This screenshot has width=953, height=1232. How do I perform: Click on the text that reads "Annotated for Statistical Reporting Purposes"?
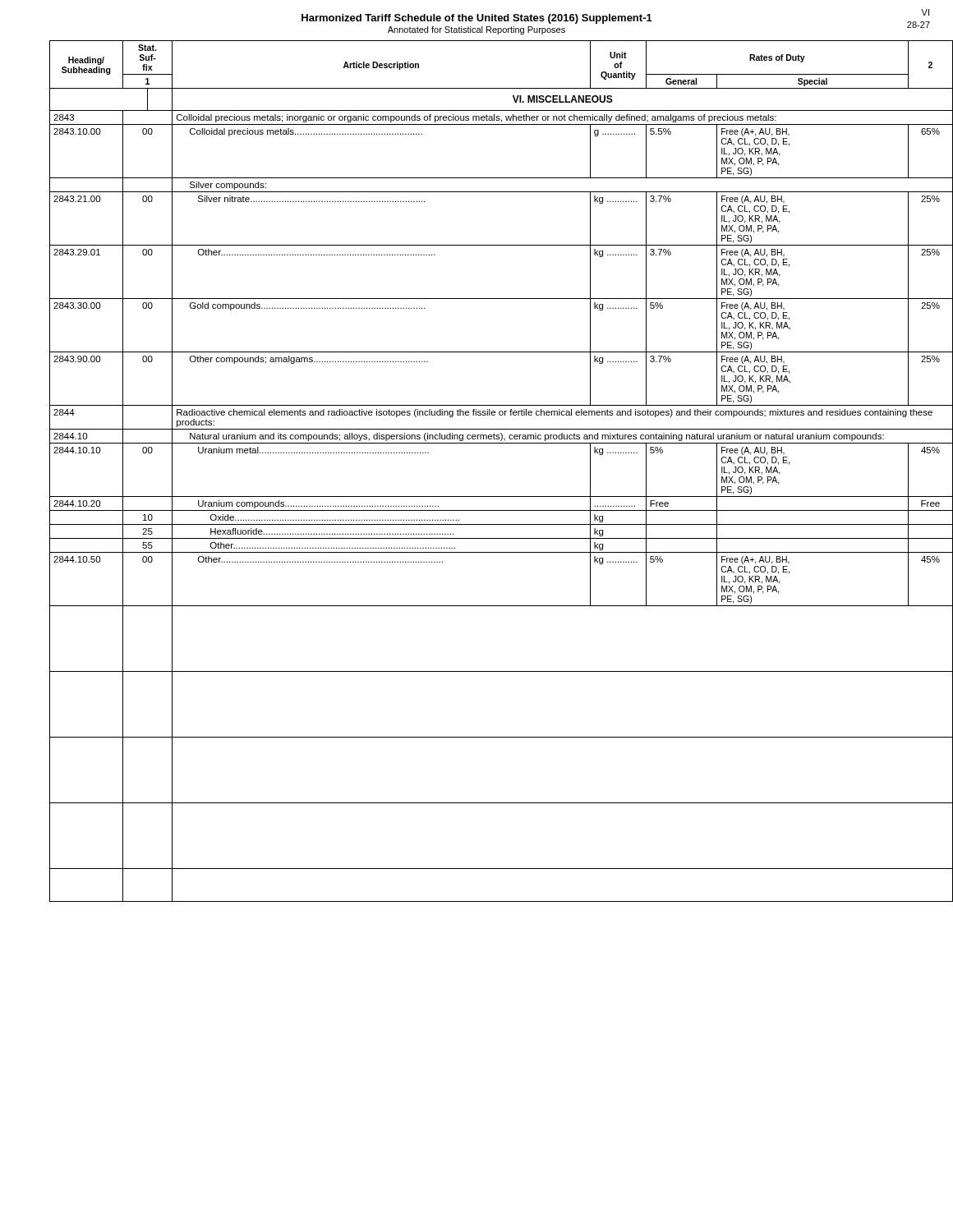click(x=476, y=30)
